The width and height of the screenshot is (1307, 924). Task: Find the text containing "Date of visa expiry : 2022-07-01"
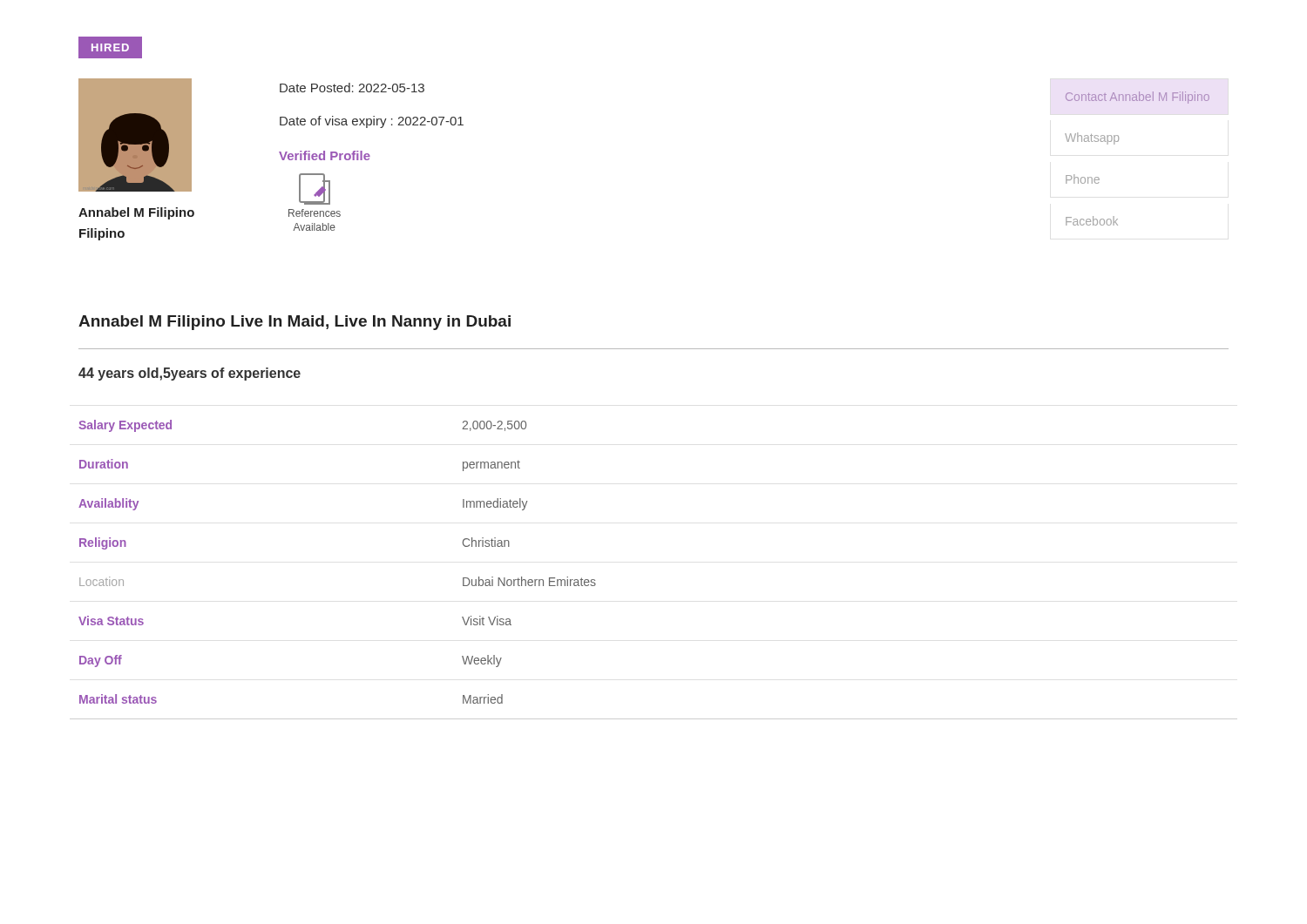(371, 121)
